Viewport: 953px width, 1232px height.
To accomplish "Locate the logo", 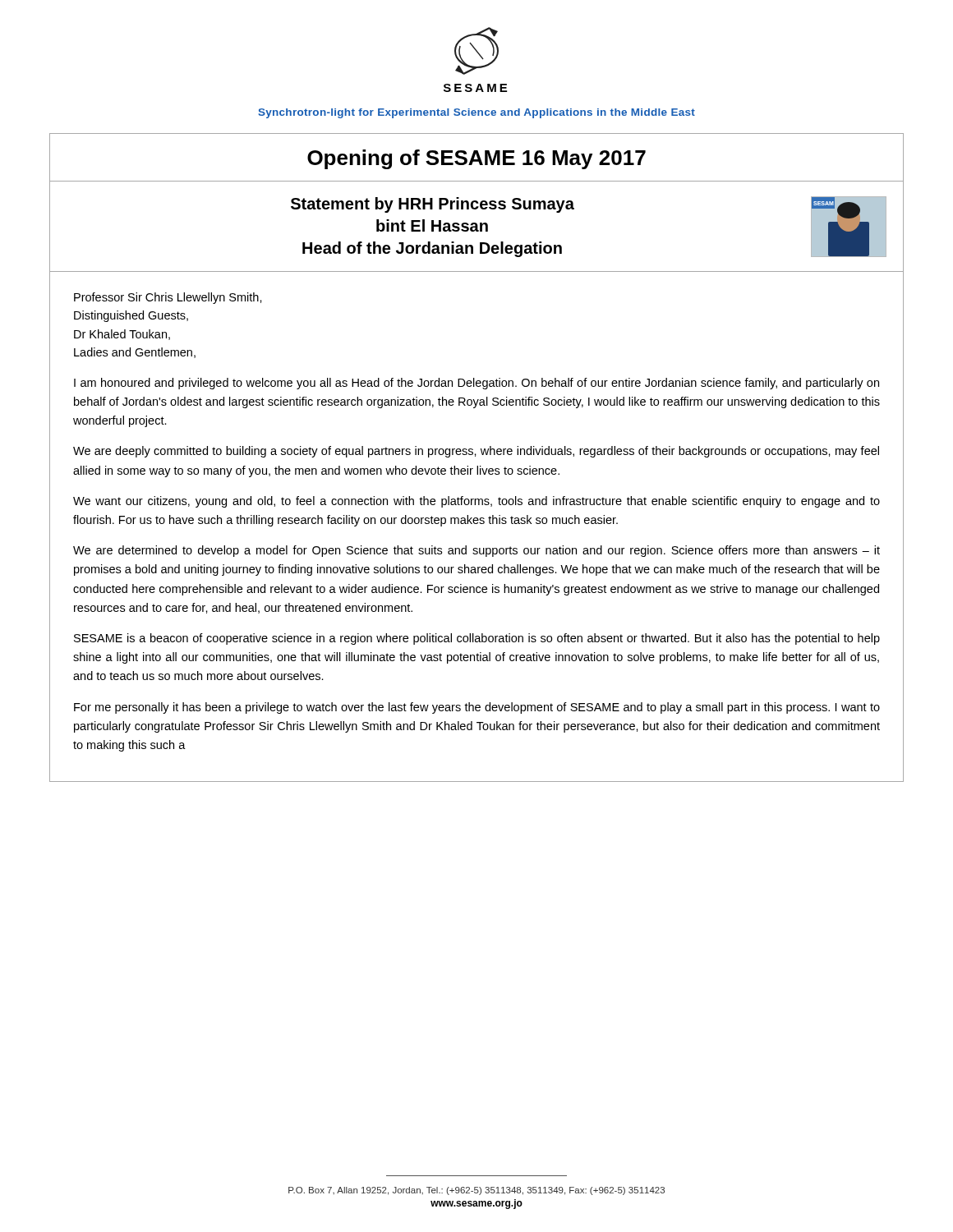I will pos(476,51).
